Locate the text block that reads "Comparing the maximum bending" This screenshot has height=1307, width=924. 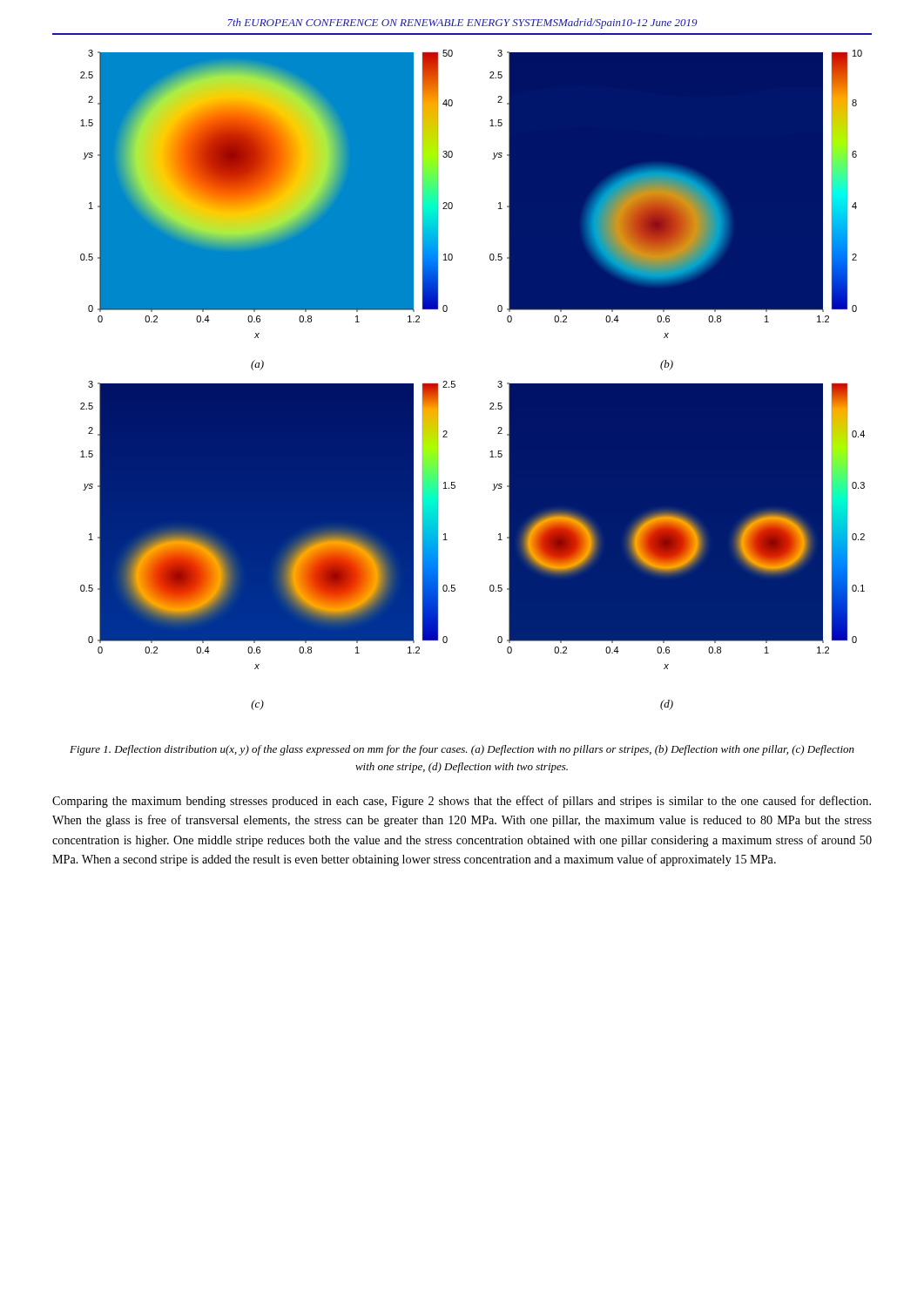[x=462, y=830]
